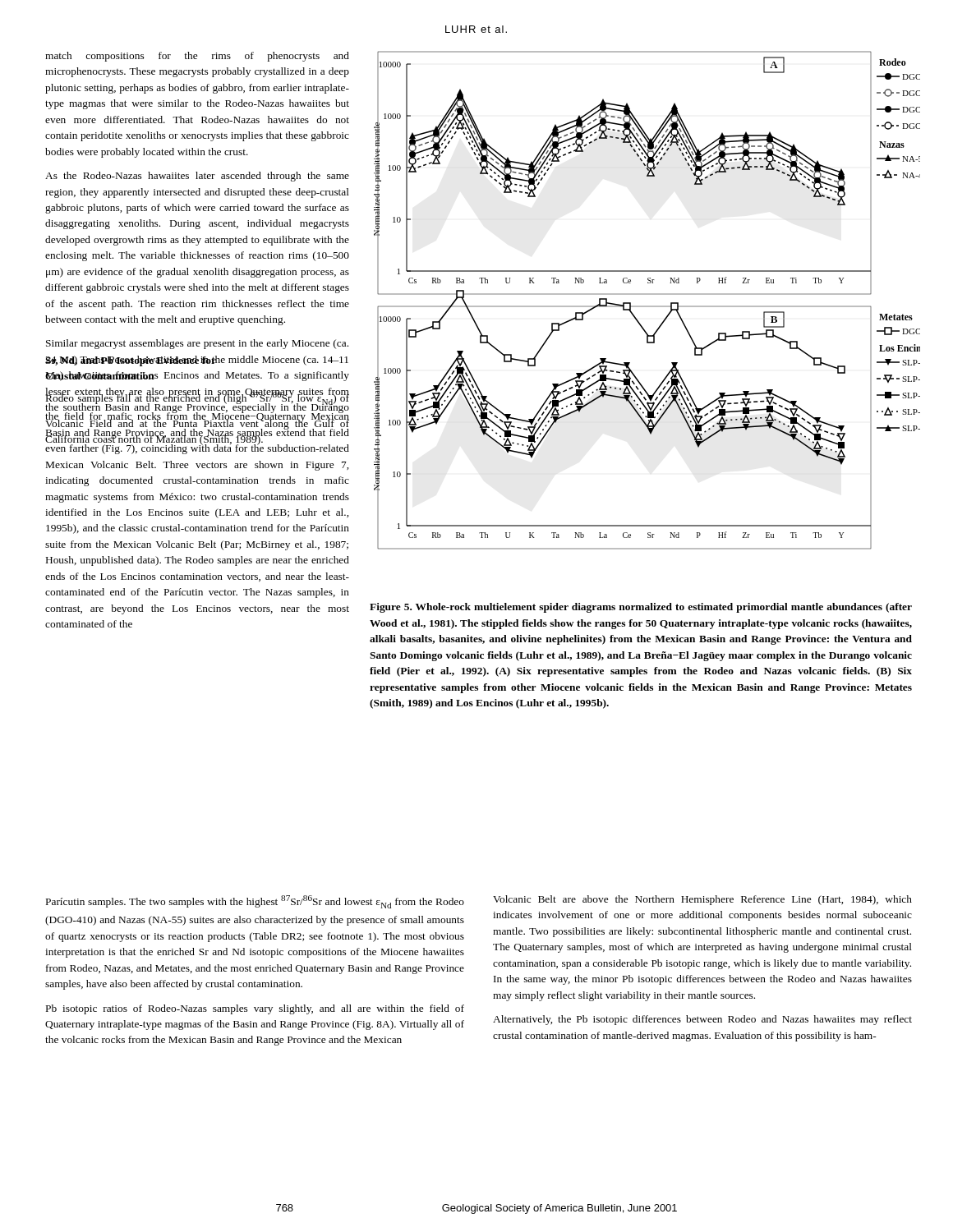Find the line chart
The image size is (953, 1232).
pyautogui.click(x=645, y=315)
